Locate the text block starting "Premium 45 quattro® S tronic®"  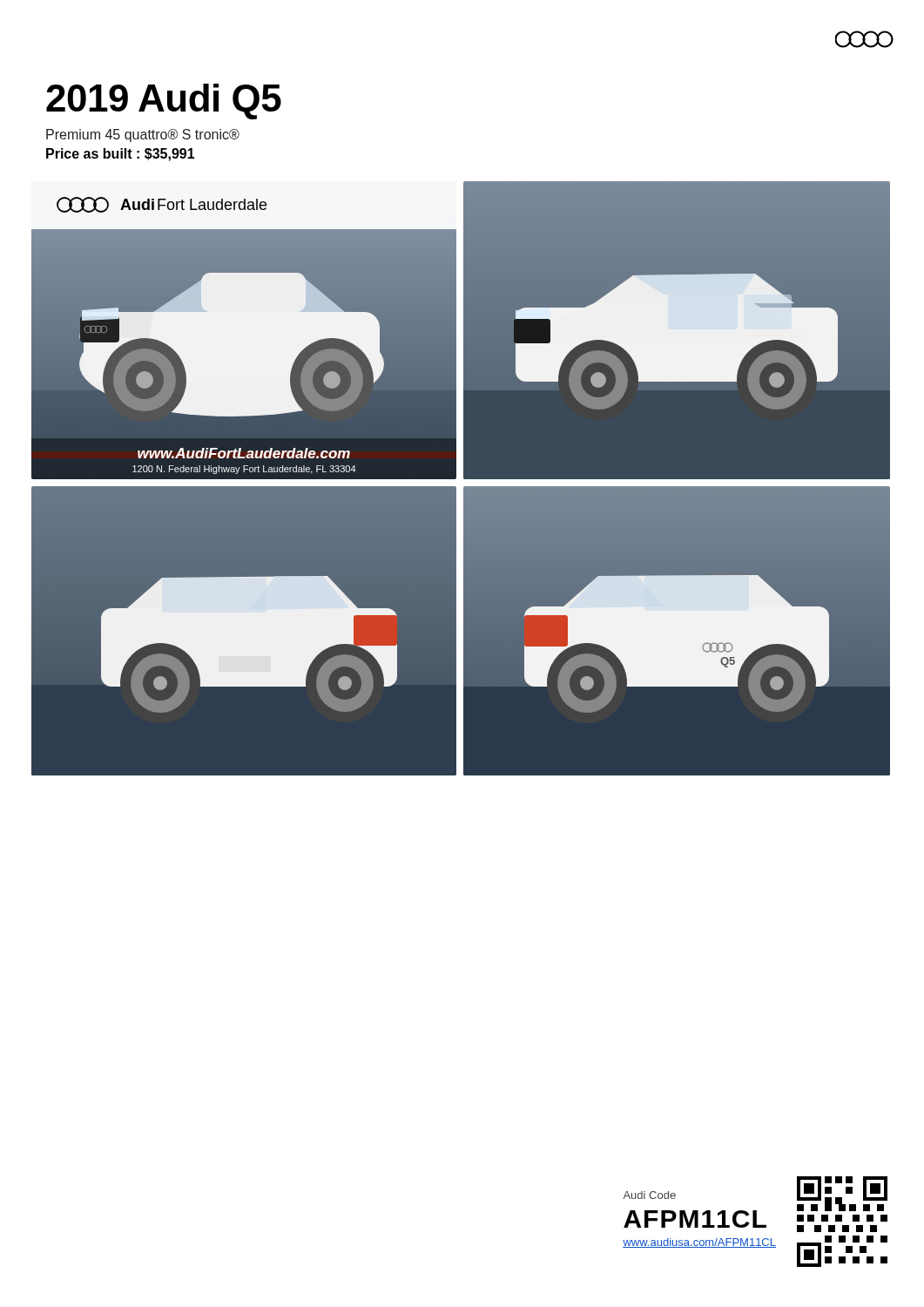pos(142,135)
